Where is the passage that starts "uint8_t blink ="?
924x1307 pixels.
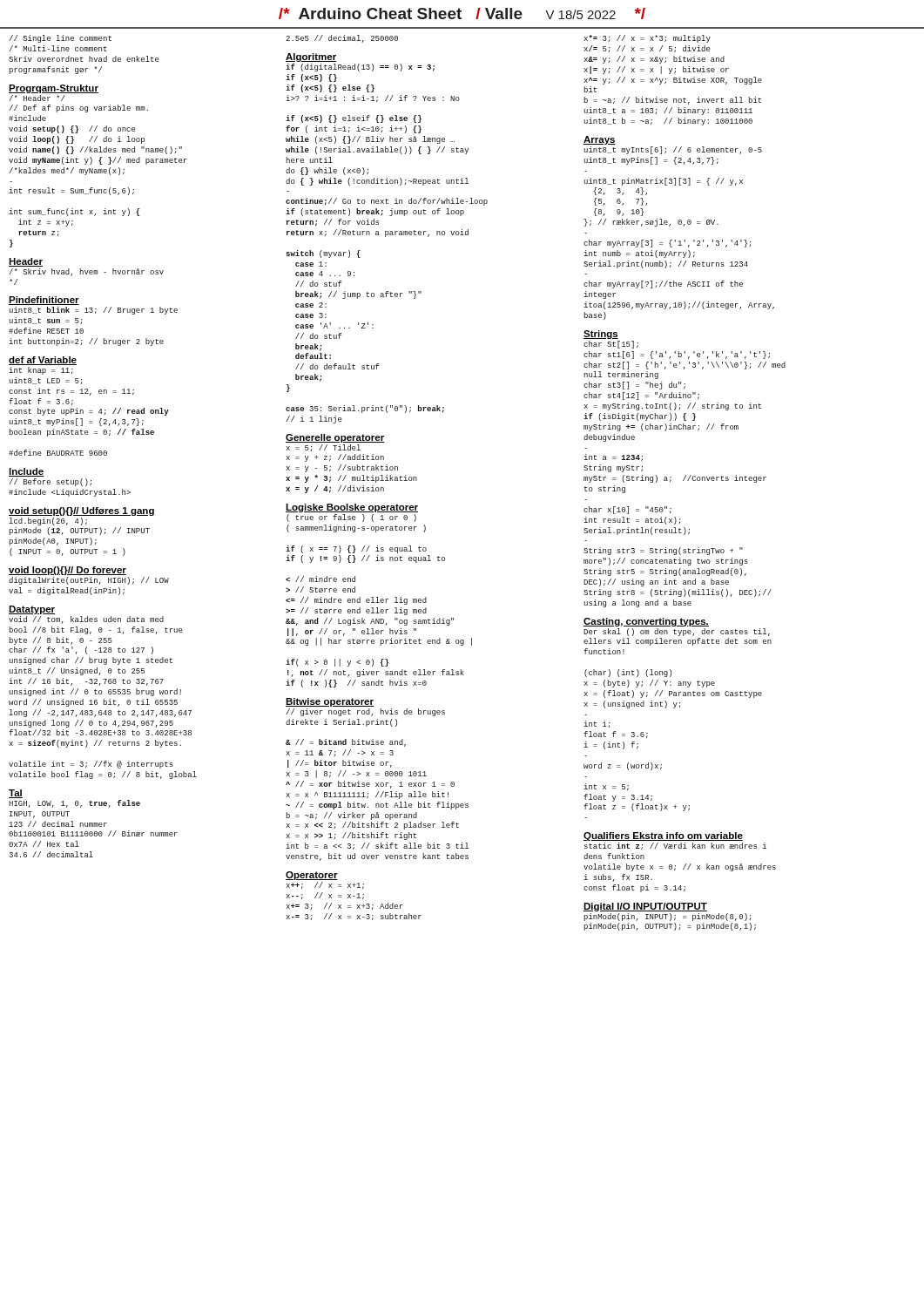(93, 327)
